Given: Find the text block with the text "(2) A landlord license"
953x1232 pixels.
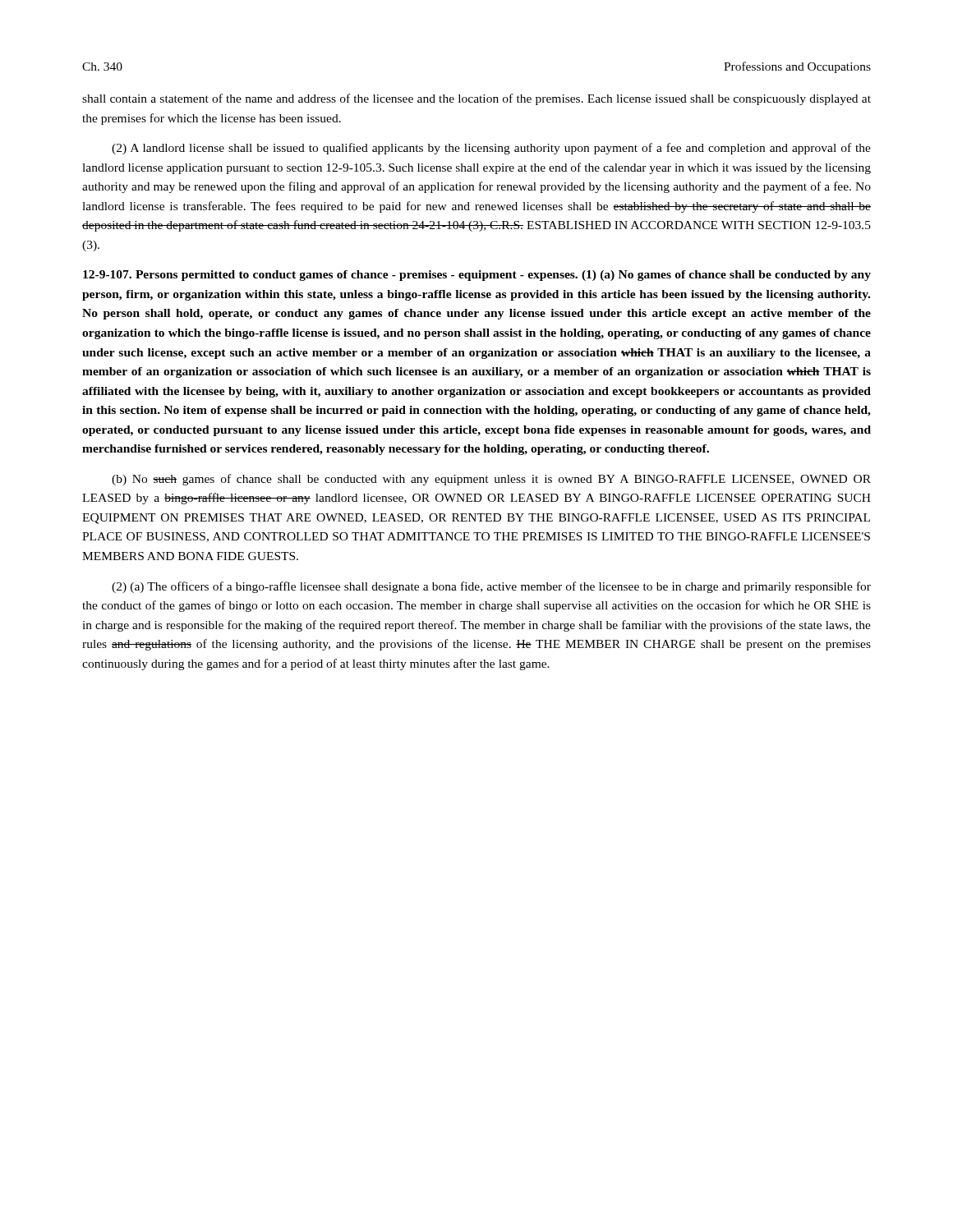Looking at the screenshot, I should tap(476, 196).
